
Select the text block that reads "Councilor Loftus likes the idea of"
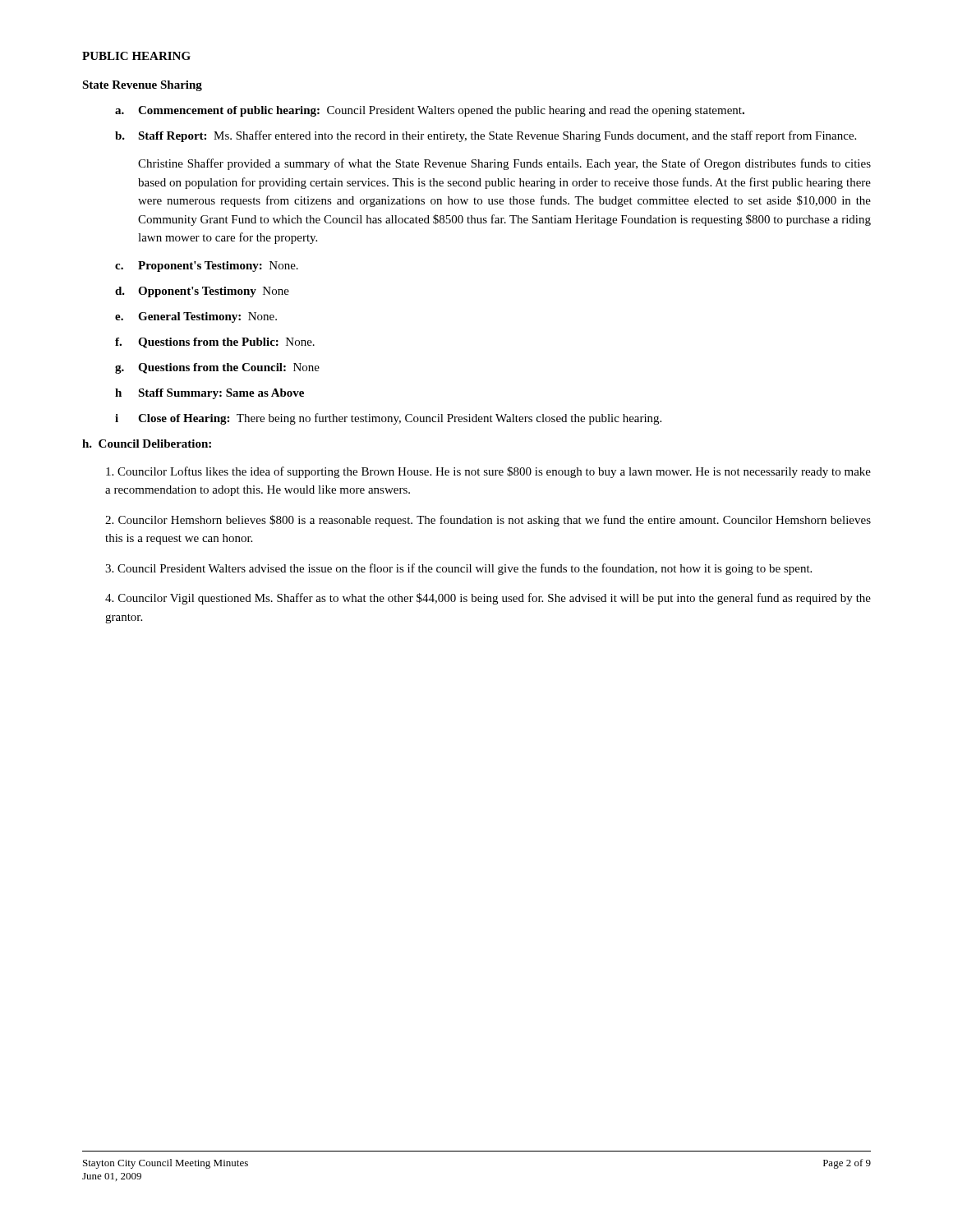click(x=488, y=480)
